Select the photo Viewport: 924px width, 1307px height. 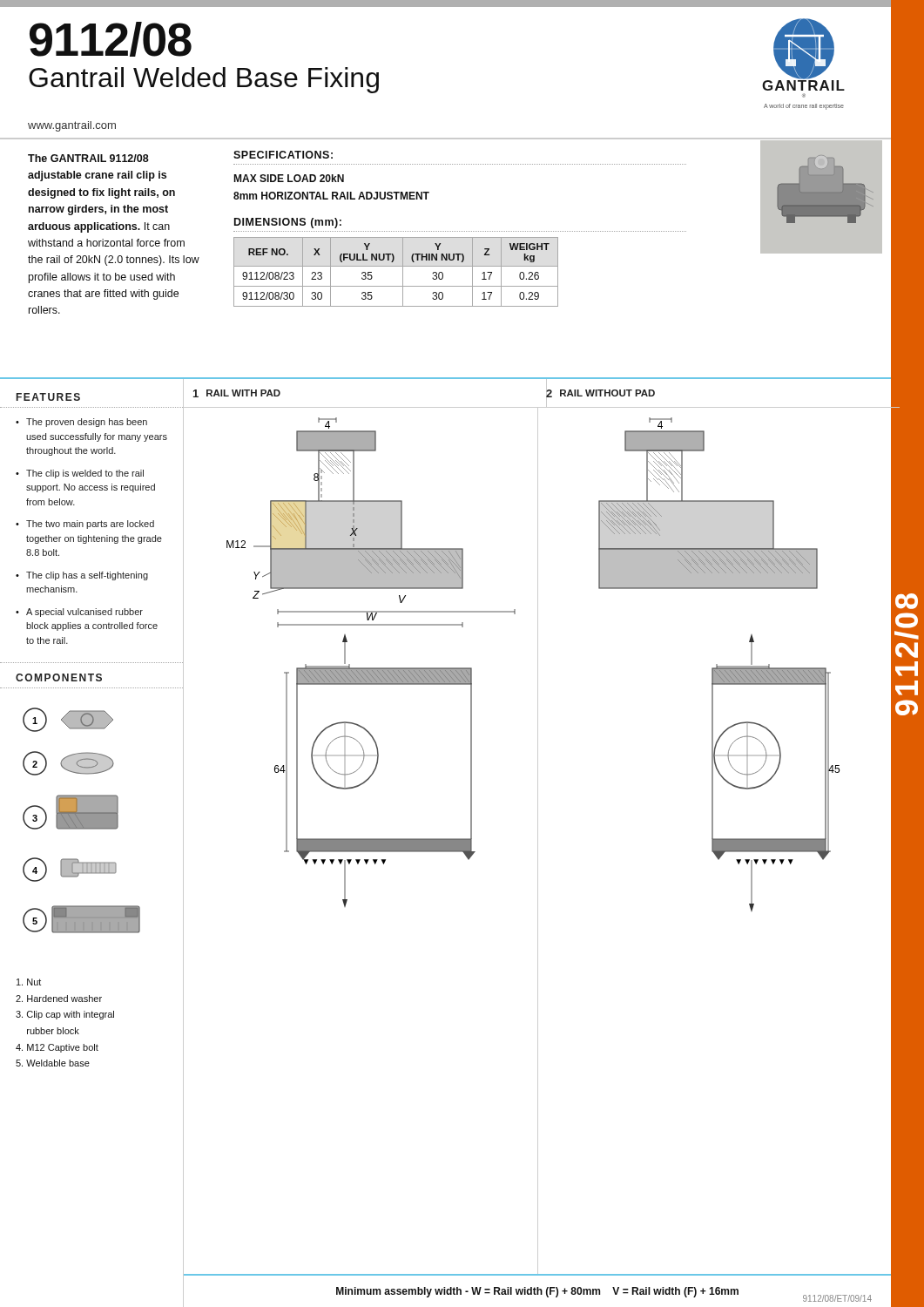821,197
